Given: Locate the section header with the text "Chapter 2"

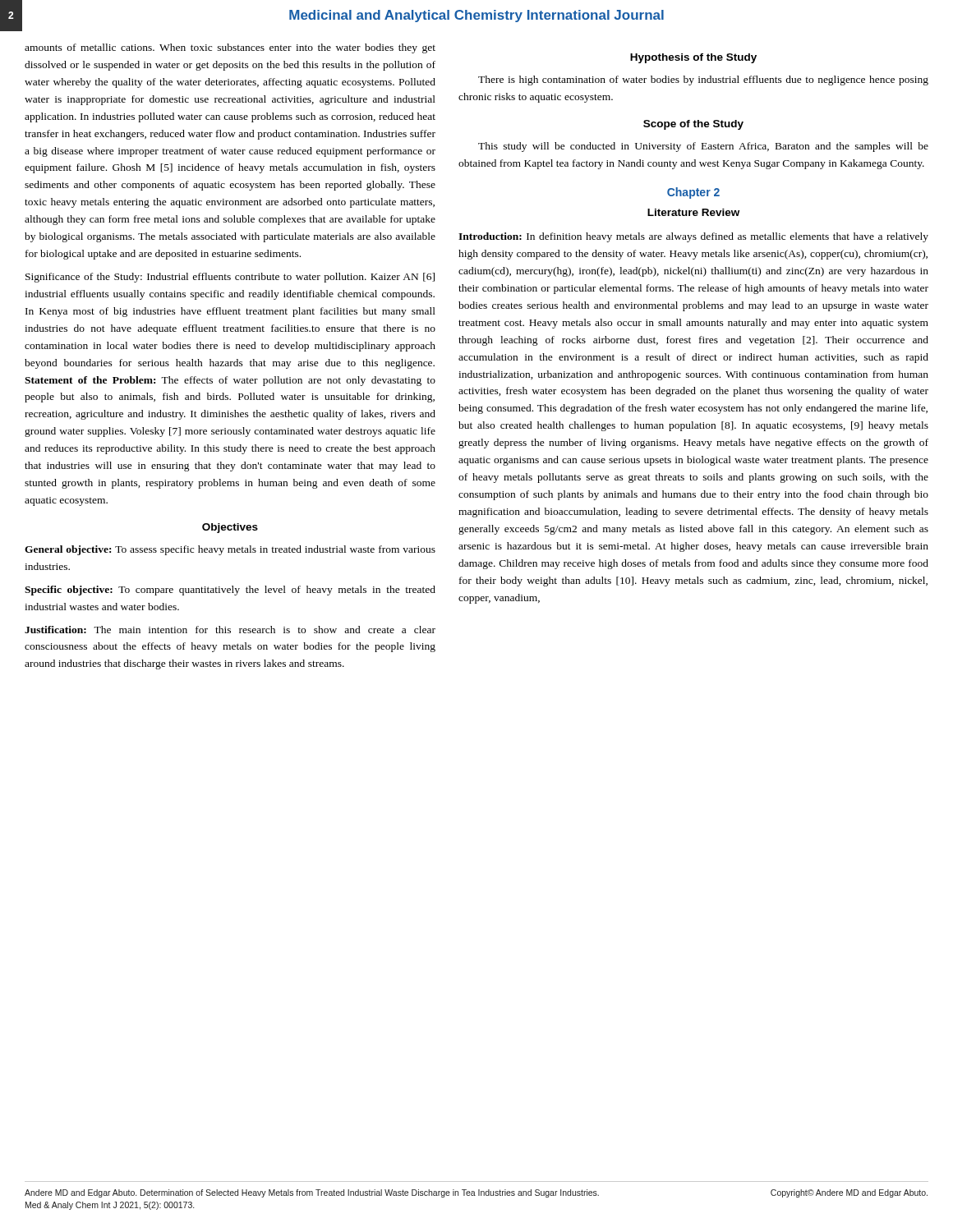Looking at the screenshot, I should [693, 192].
